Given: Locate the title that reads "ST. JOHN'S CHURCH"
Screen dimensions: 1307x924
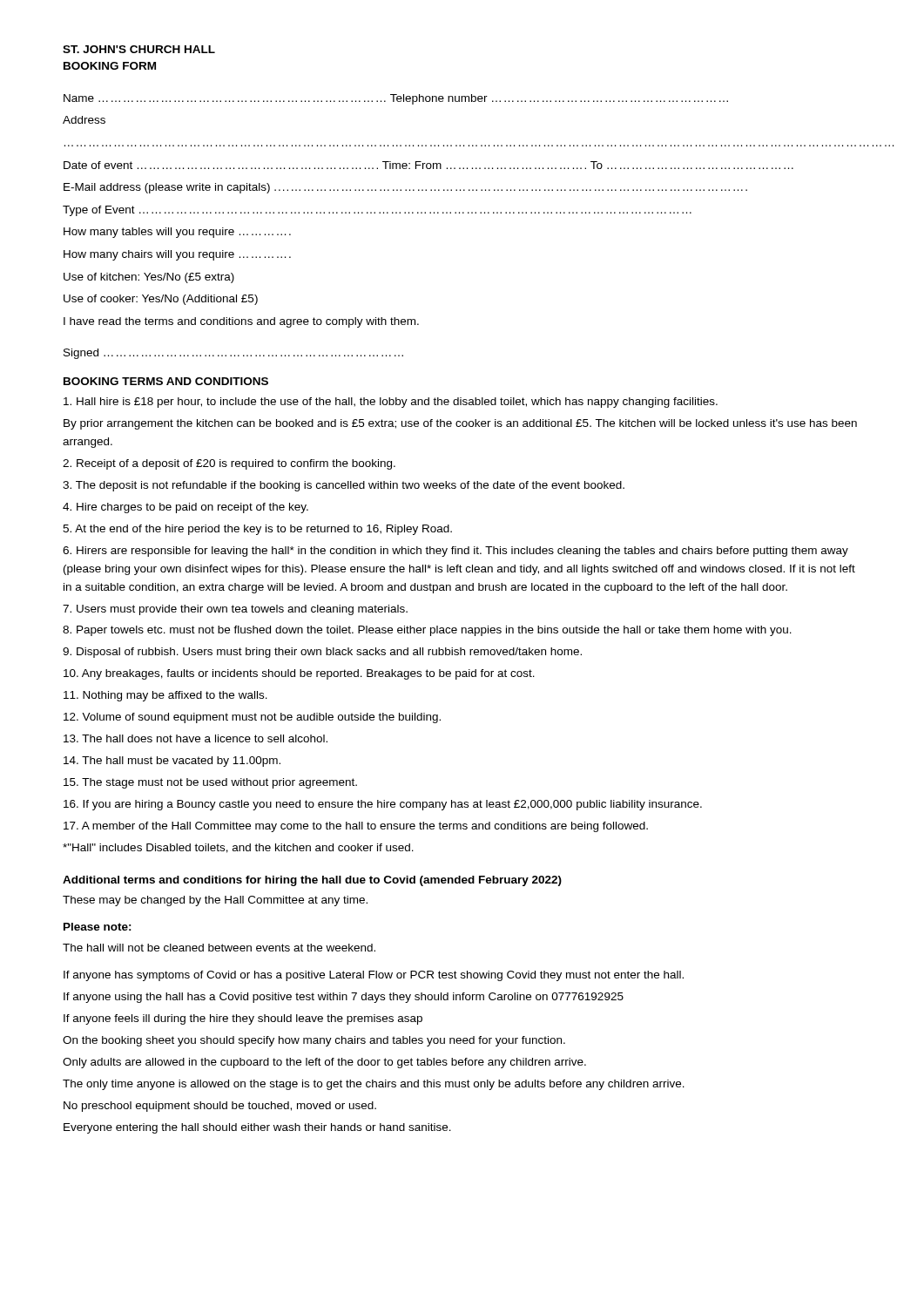Looking at the screenshot, I should point(139,49).
